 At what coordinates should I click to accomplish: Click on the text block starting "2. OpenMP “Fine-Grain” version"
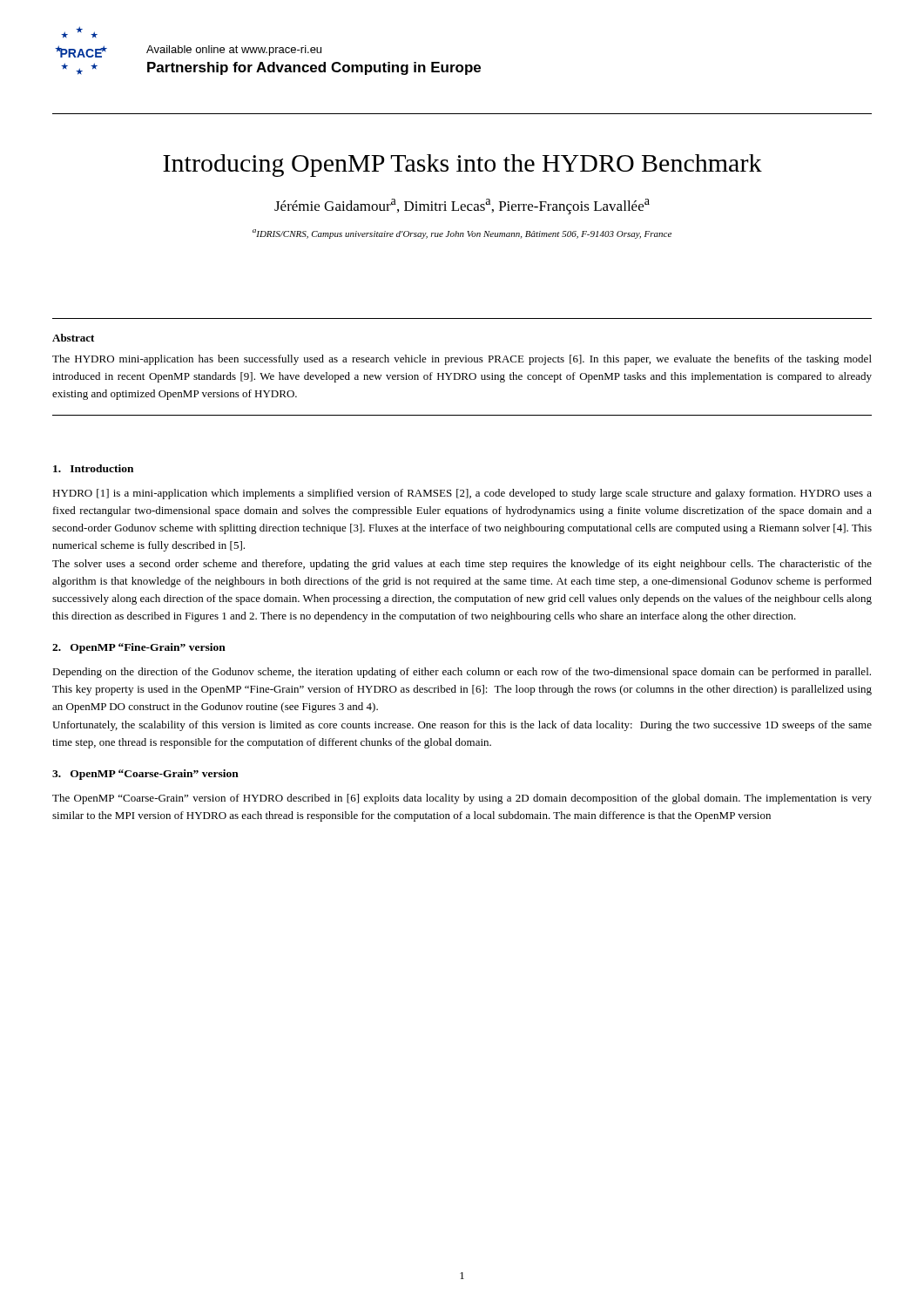tap(139, 647)
